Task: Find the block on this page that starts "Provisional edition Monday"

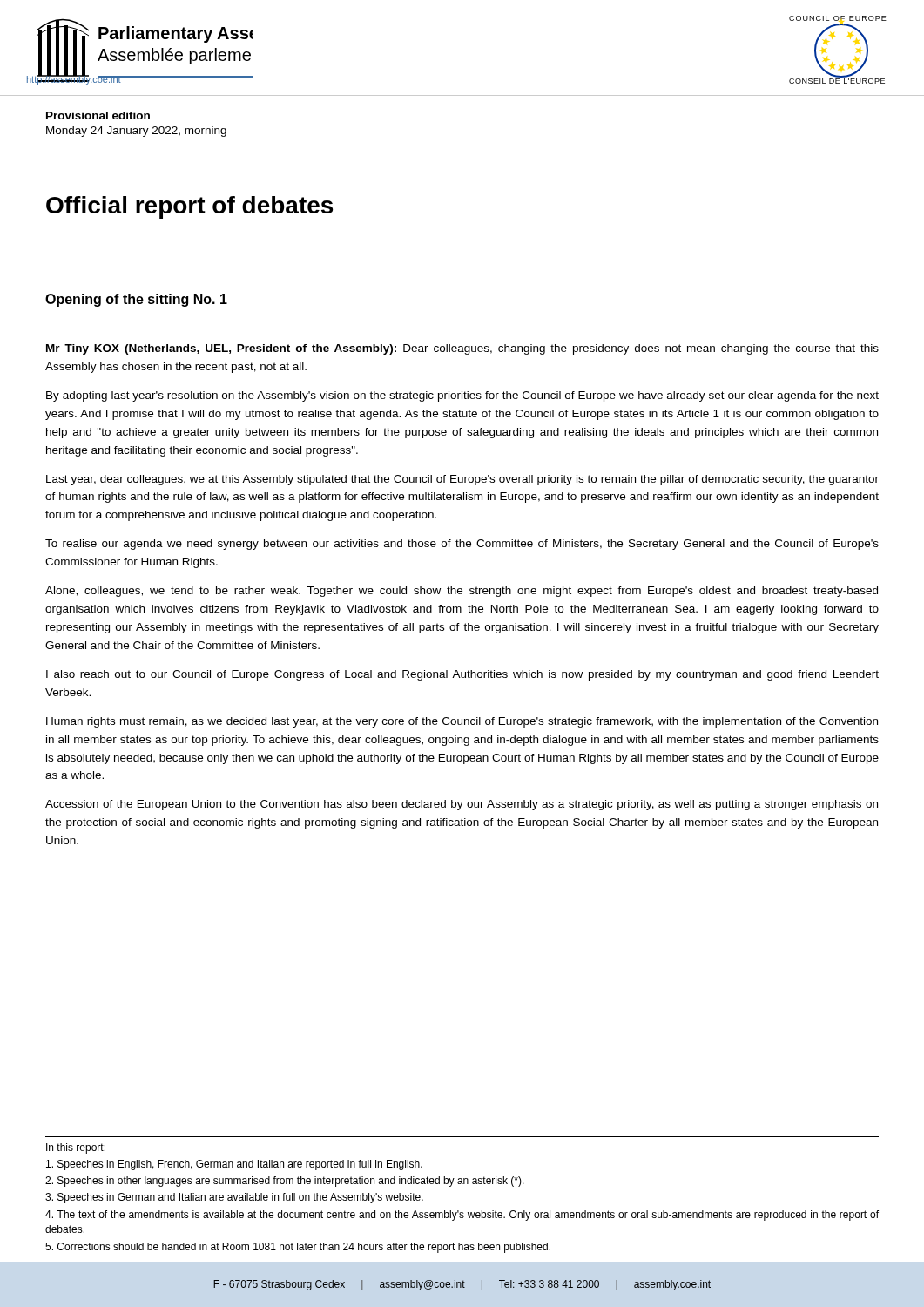Action: (98, 115)
